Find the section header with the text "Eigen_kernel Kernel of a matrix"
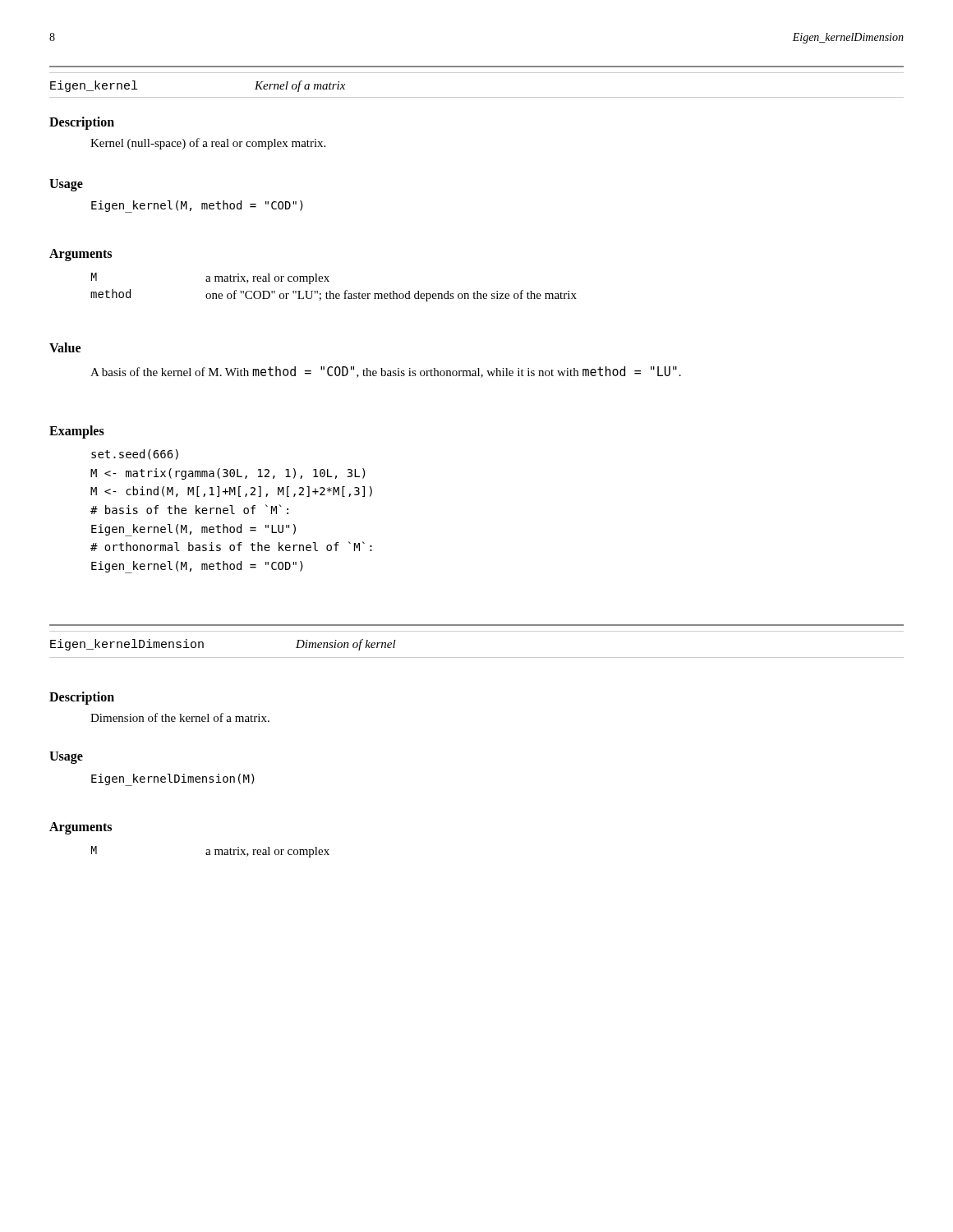 [x=197, y=86]
